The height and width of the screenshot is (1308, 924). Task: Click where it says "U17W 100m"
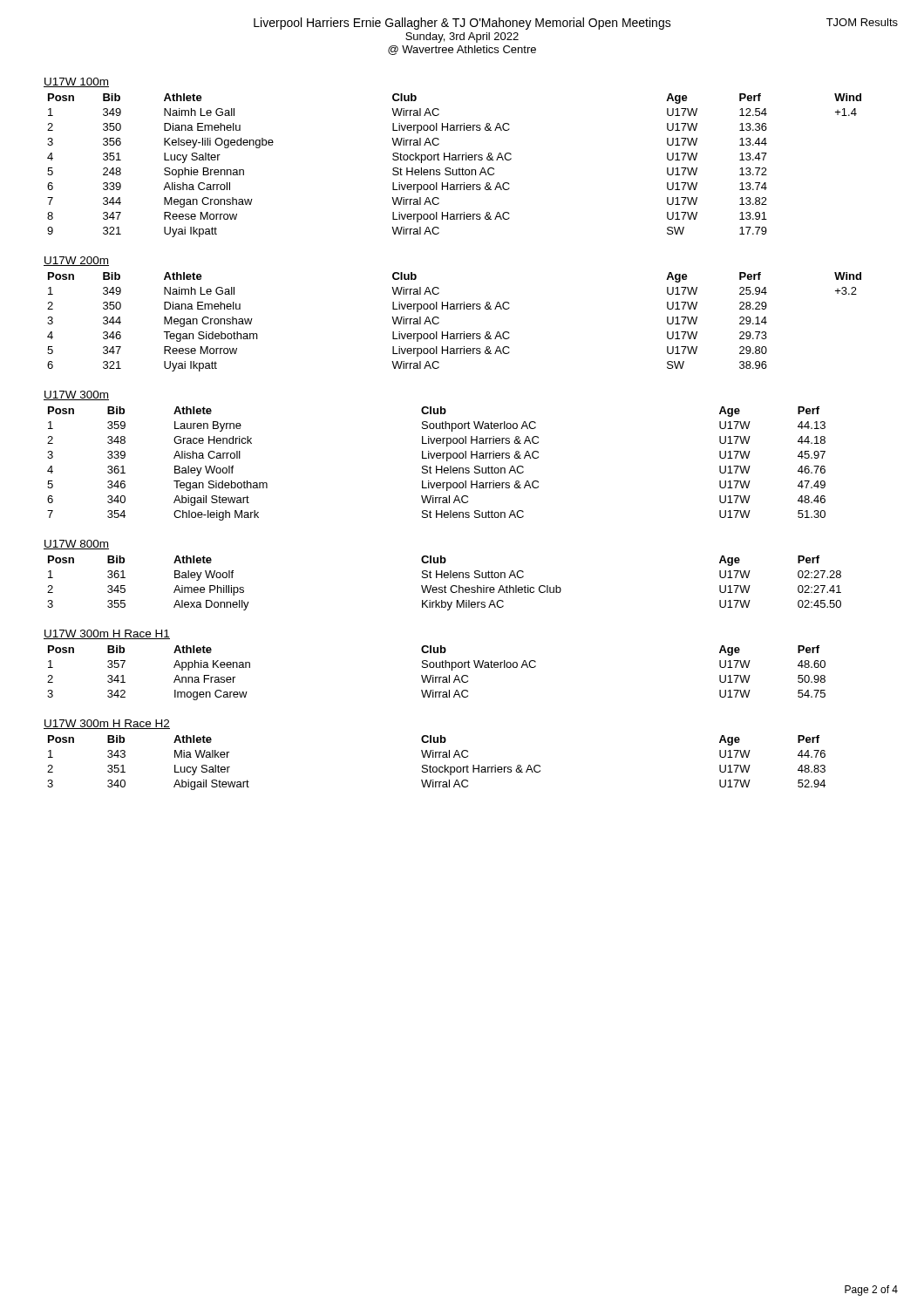pyautogui.click(x=76, y=81)
